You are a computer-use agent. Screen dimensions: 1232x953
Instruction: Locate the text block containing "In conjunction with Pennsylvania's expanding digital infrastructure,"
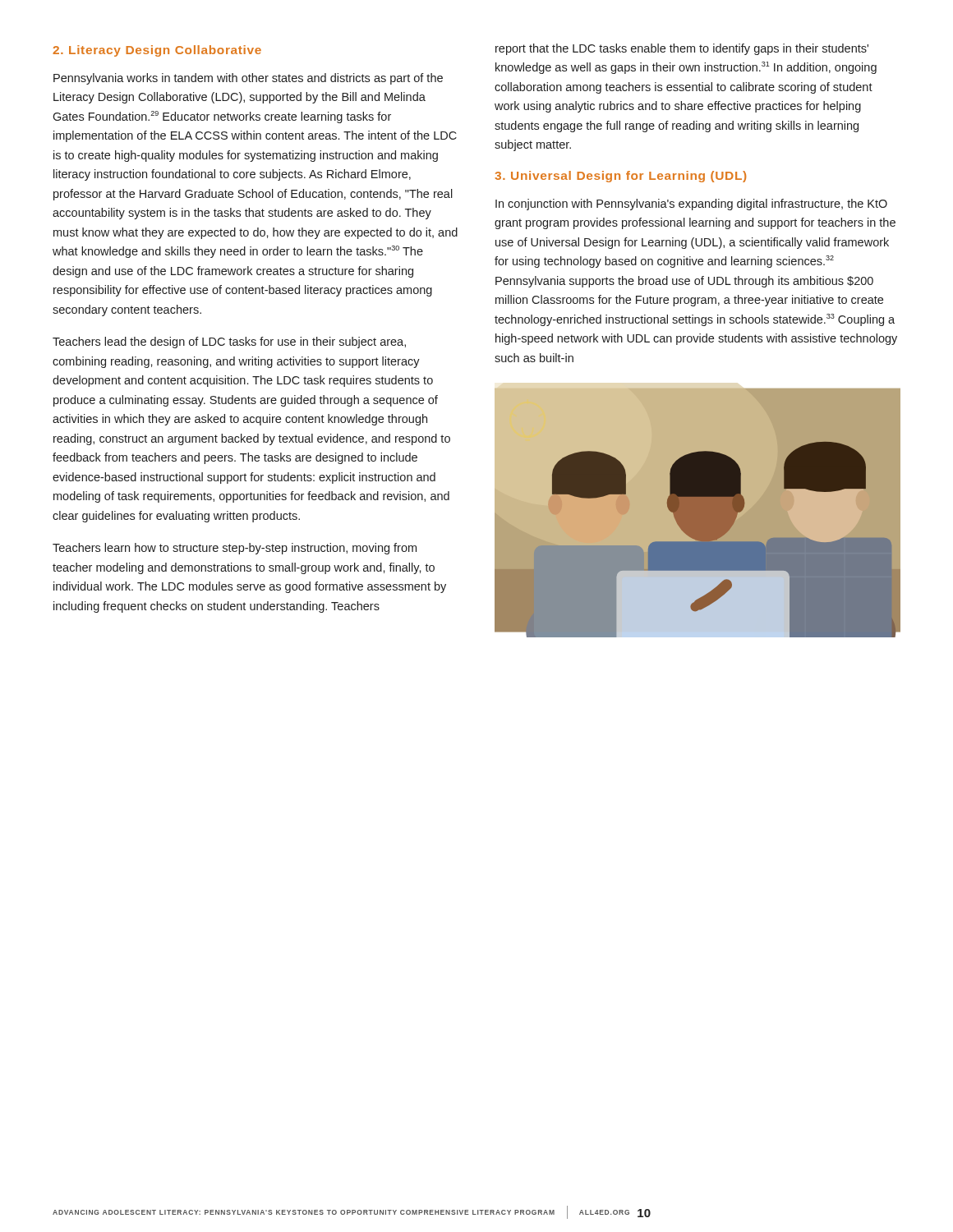click(696, 281)
